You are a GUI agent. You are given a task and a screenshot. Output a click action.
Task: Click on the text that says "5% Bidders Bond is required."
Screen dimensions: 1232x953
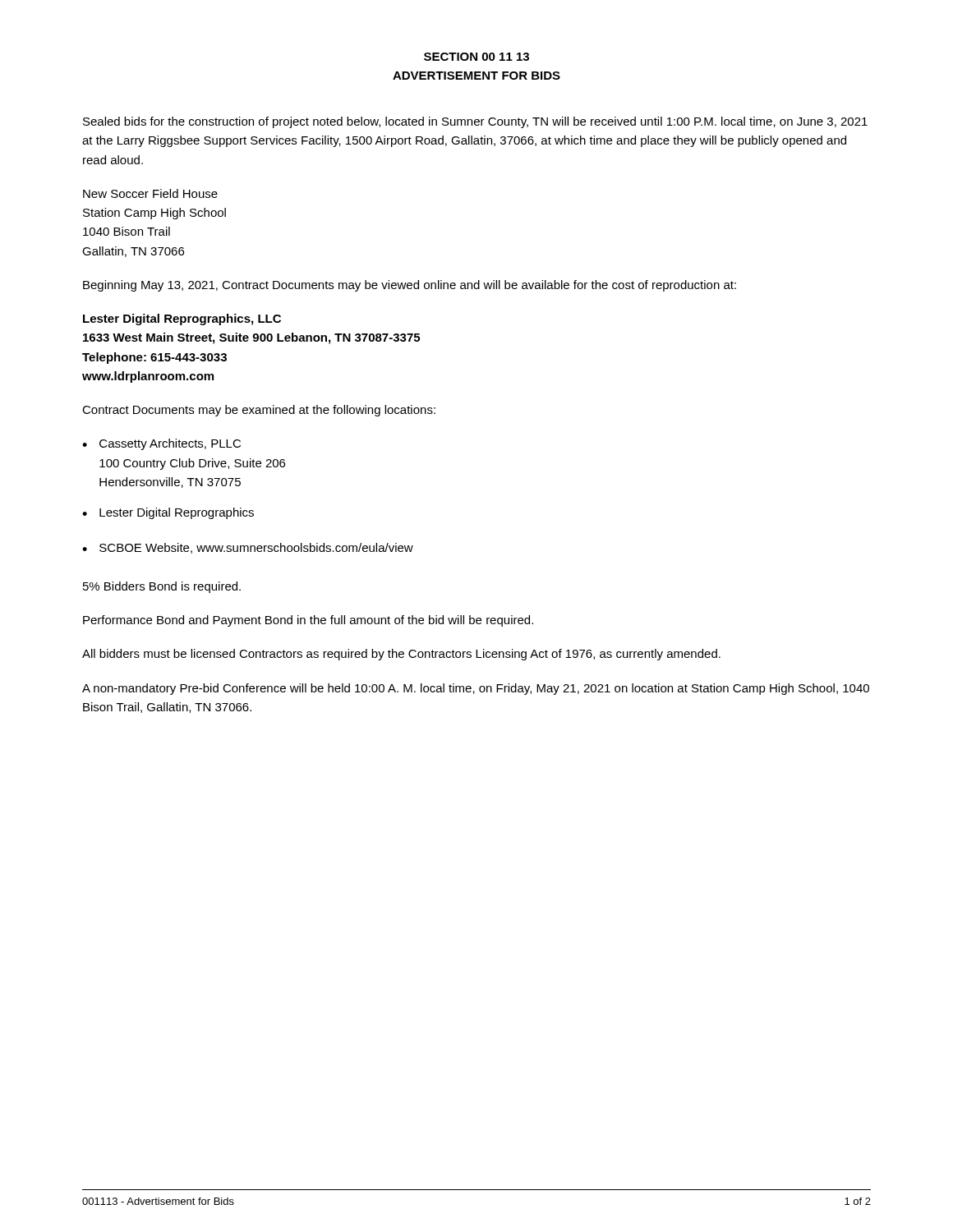tap(162, 586)
